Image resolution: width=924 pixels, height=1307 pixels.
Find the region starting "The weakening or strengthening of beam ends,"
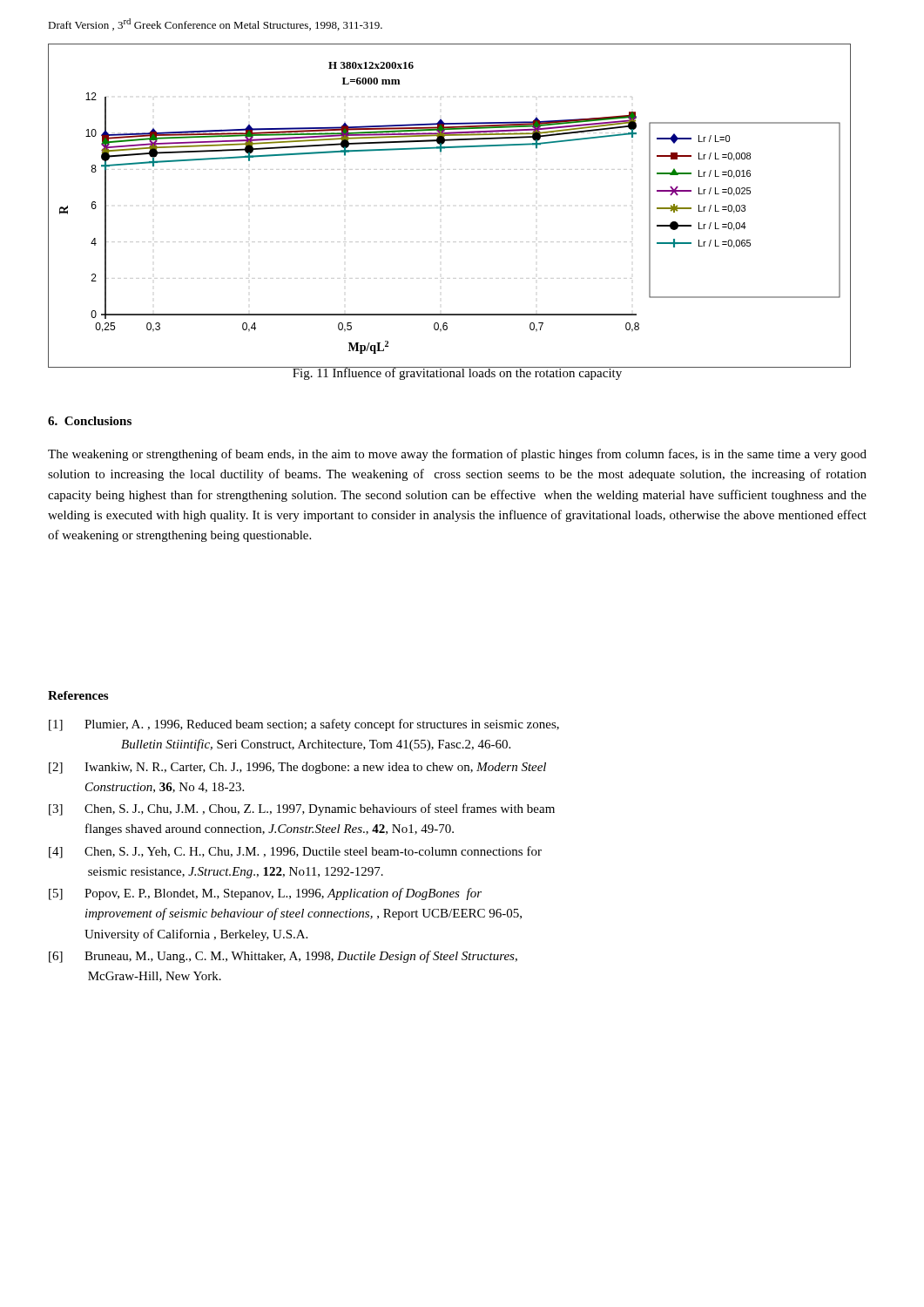click(x=457, y=495)
